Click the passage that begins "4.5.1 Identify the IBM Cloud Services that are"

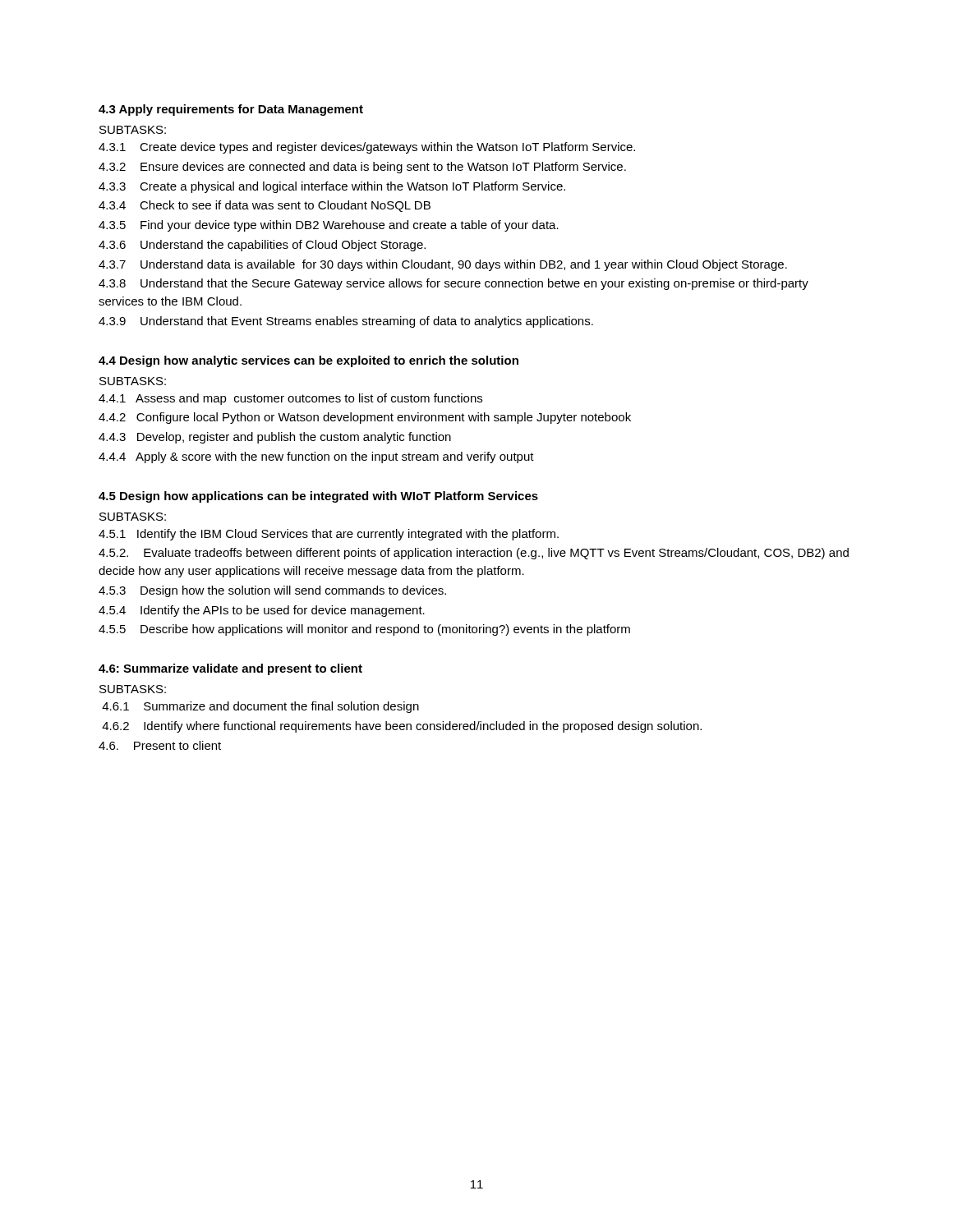pos(329,533)
